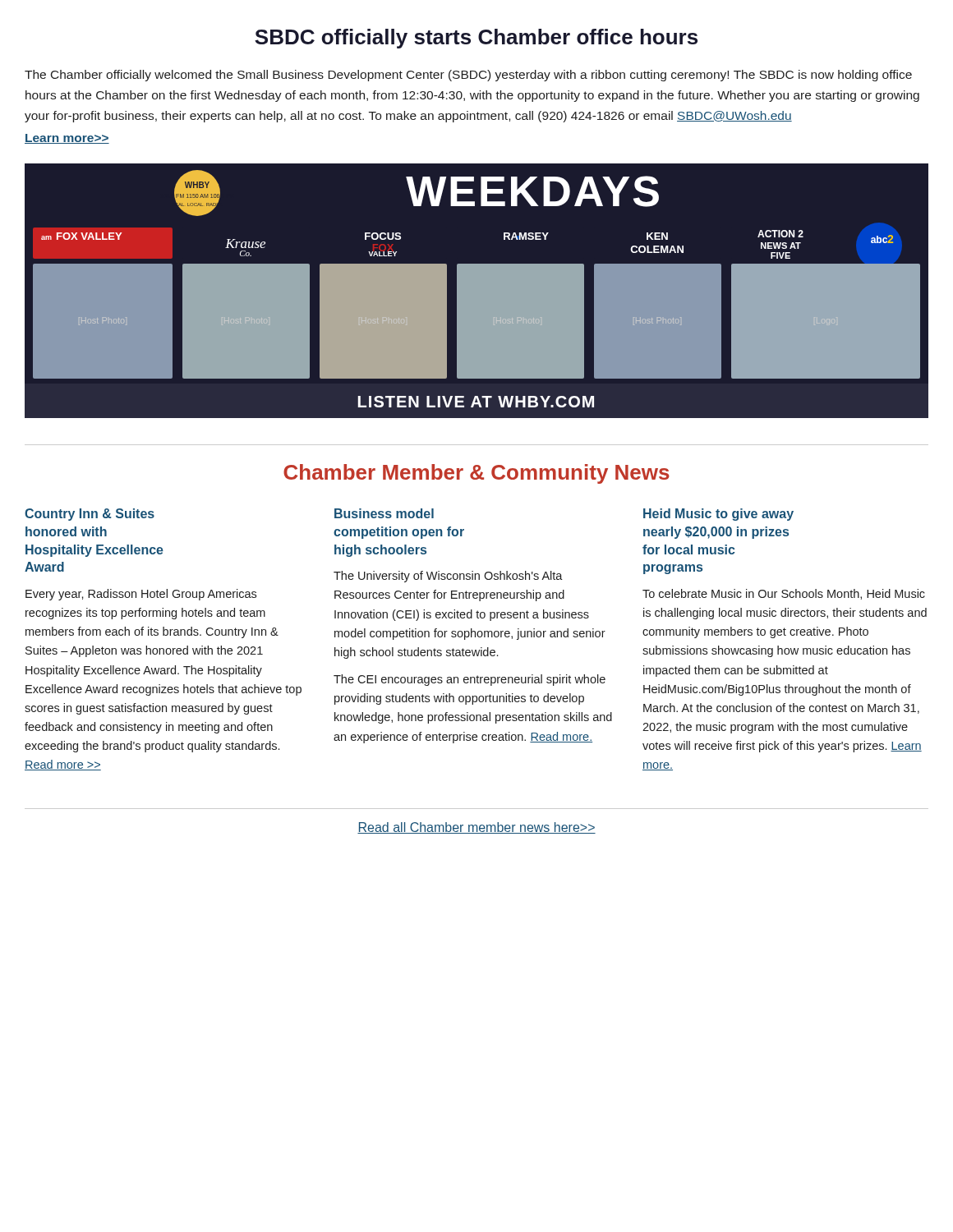Find the element starting "SBDC officially starts Chamber office hours"
953x1232 pixels.
tap(476, 37)
